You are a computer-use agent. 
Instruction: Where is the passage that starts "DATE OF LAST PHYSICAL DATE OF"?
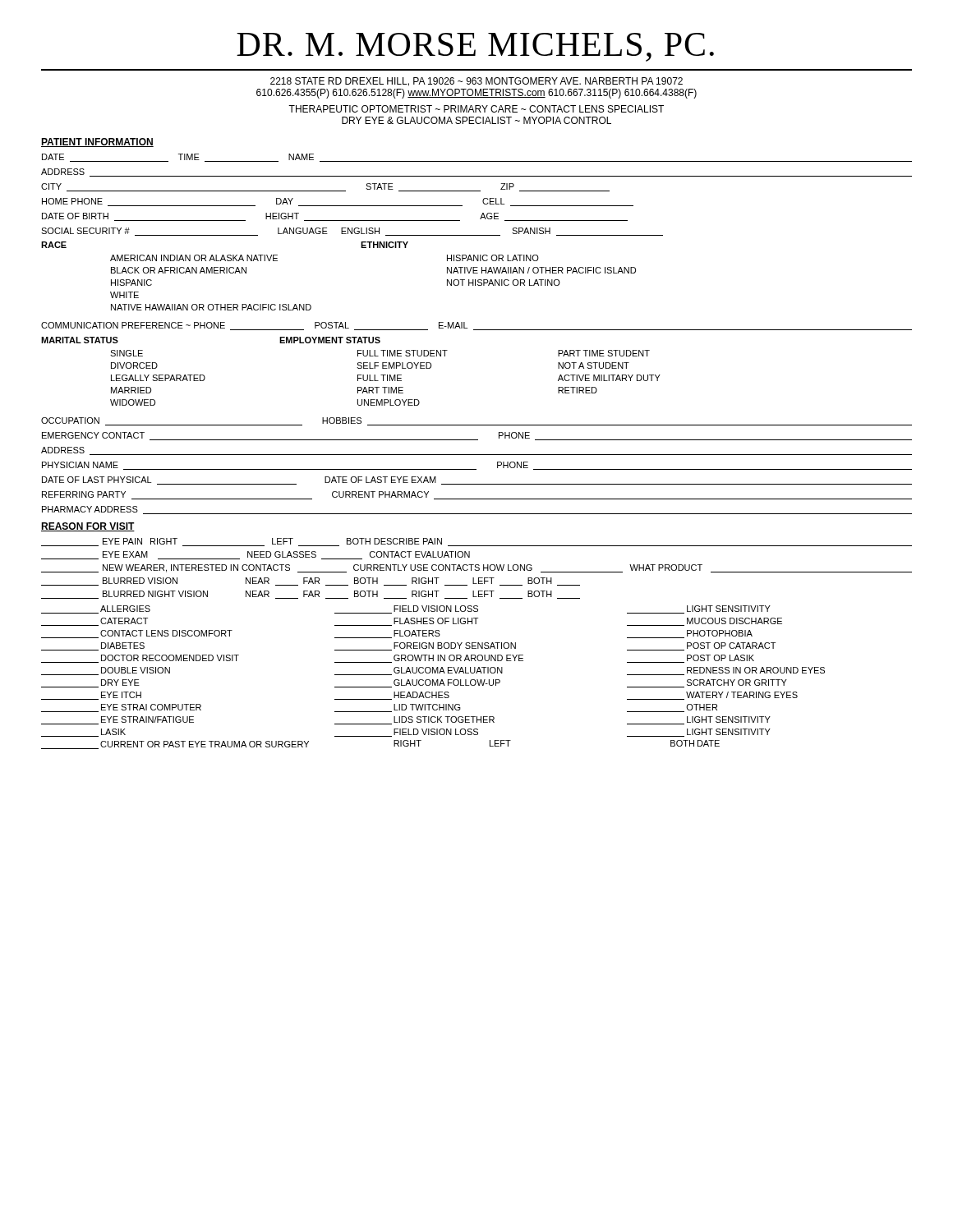pyautogui.click(x=476, y=479)
